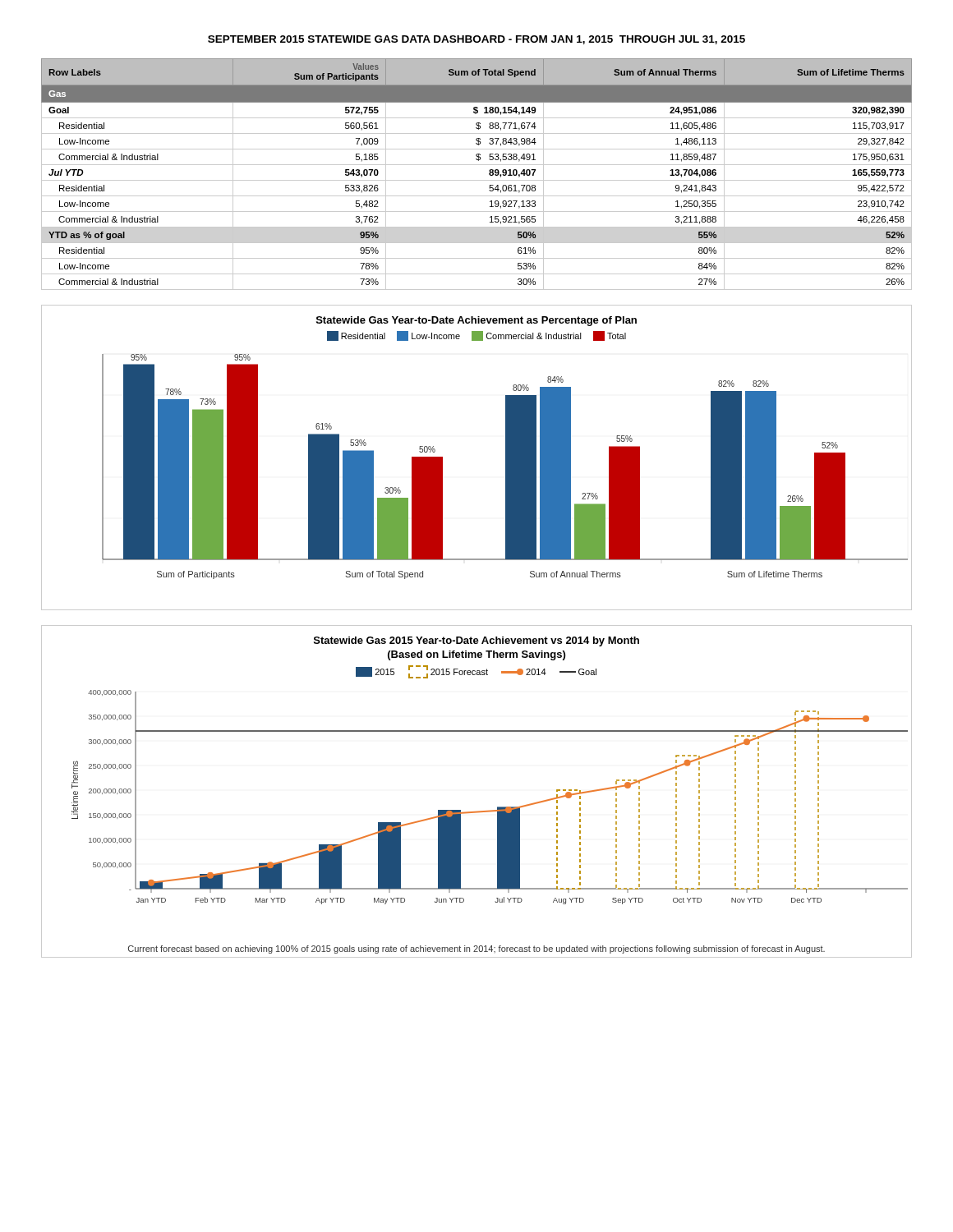Select the grouped bar chart

476,457
